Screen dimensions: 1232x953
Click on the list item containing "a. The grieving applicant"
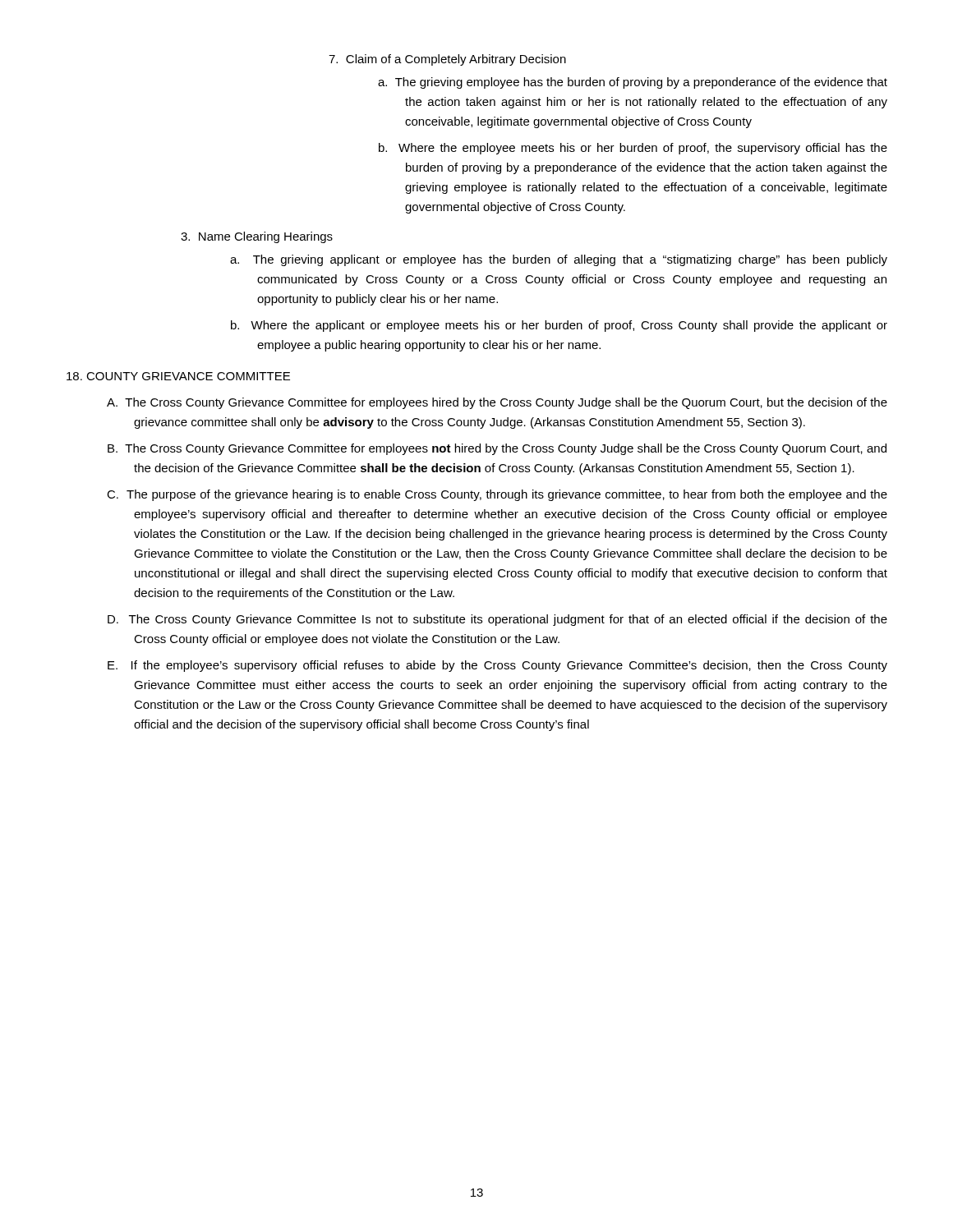(559, 279)
